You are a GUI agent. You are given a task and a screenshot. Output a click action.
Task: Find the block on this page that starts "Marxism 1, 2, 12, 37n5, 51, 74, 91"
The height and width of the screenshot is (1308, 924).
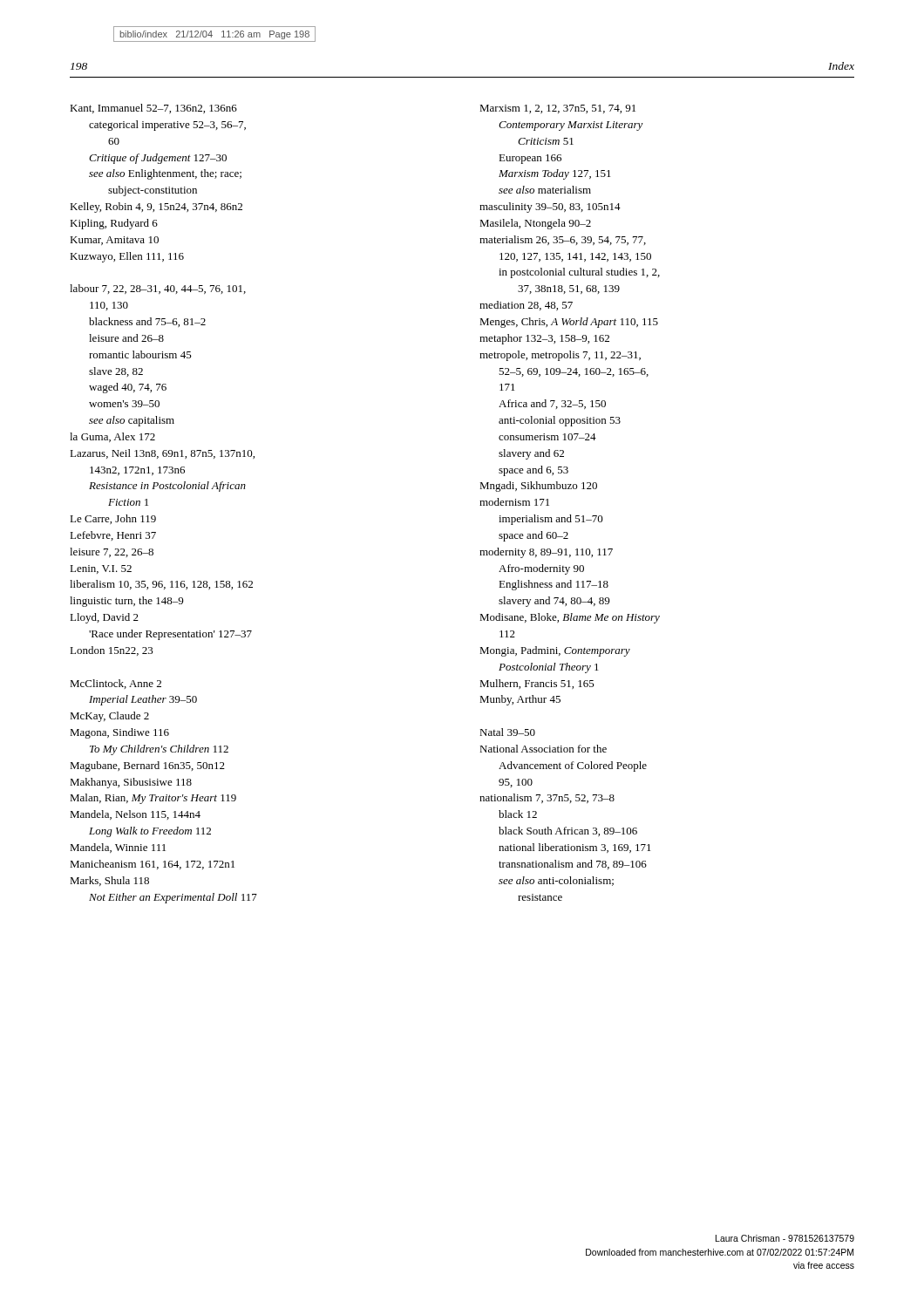coord(557,109)
